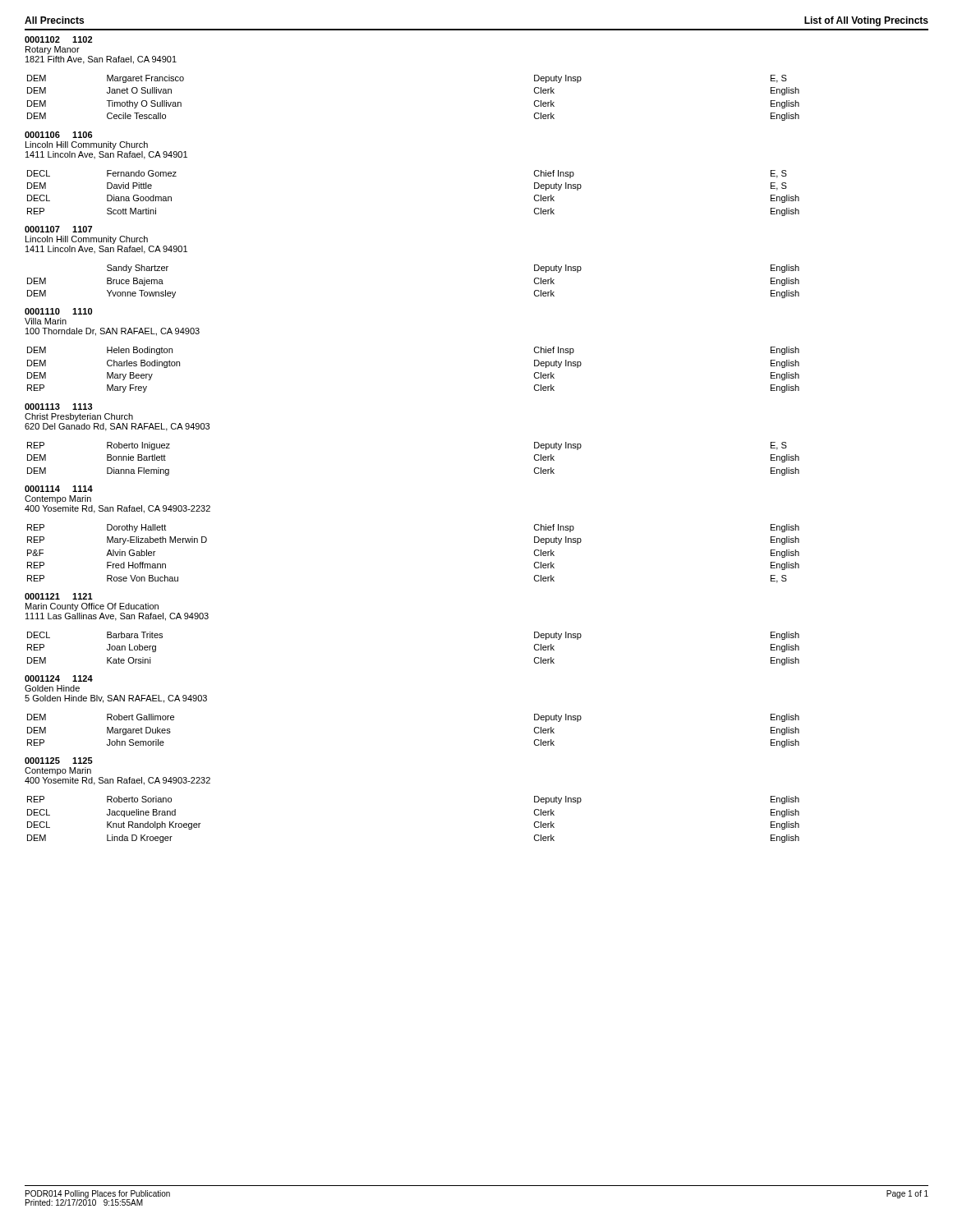Point to the element starting "0001124 1124 Golden Hinde 5 Golden"
Image resolution: width=953 pixels, height=1232 pixels.
[x=59, y=678]
